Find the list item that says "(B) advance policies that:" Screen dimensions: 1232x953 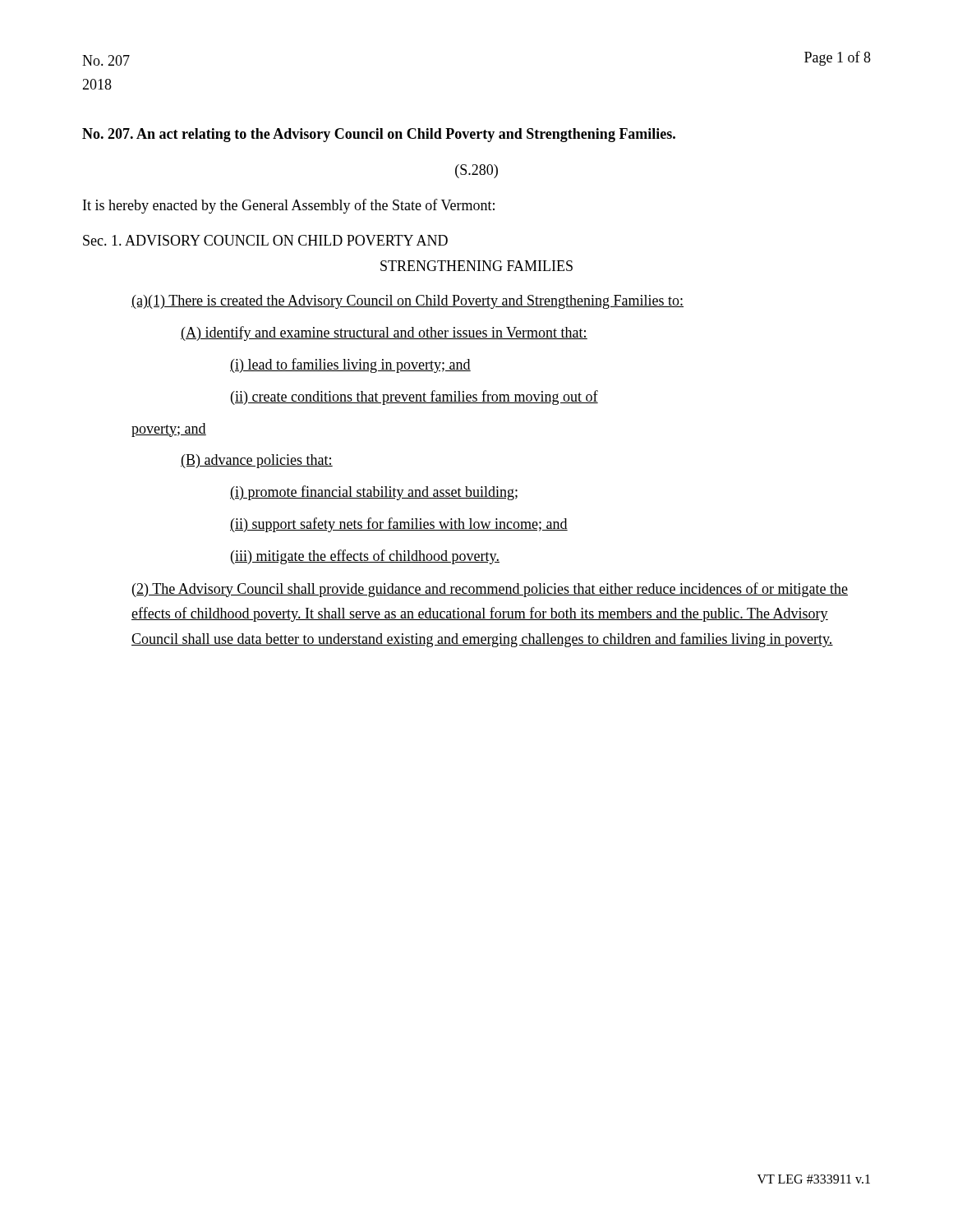point(257,460)
